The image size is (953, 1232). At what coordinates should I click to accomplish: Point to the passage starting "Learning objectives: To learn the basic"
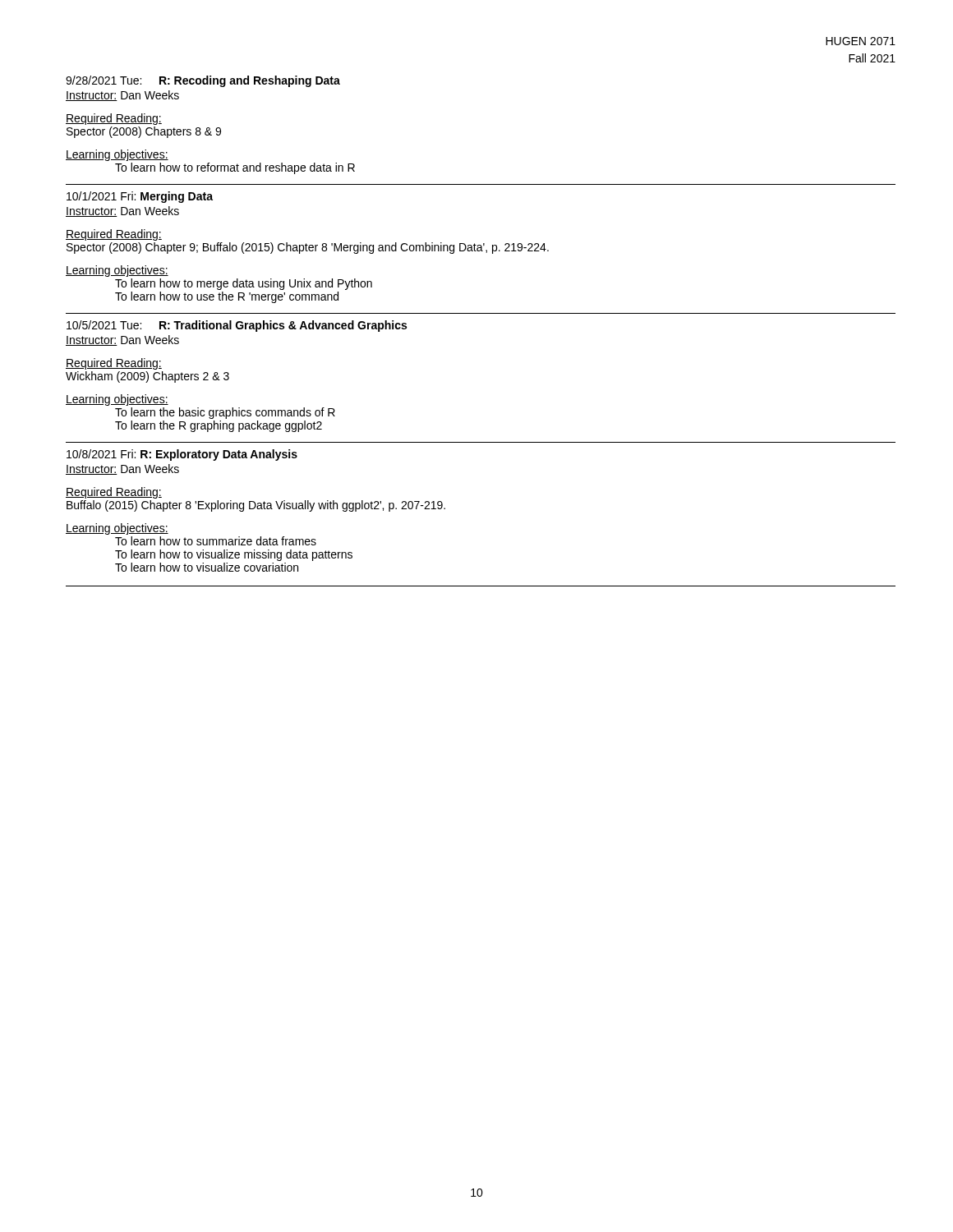click(117, 400)
